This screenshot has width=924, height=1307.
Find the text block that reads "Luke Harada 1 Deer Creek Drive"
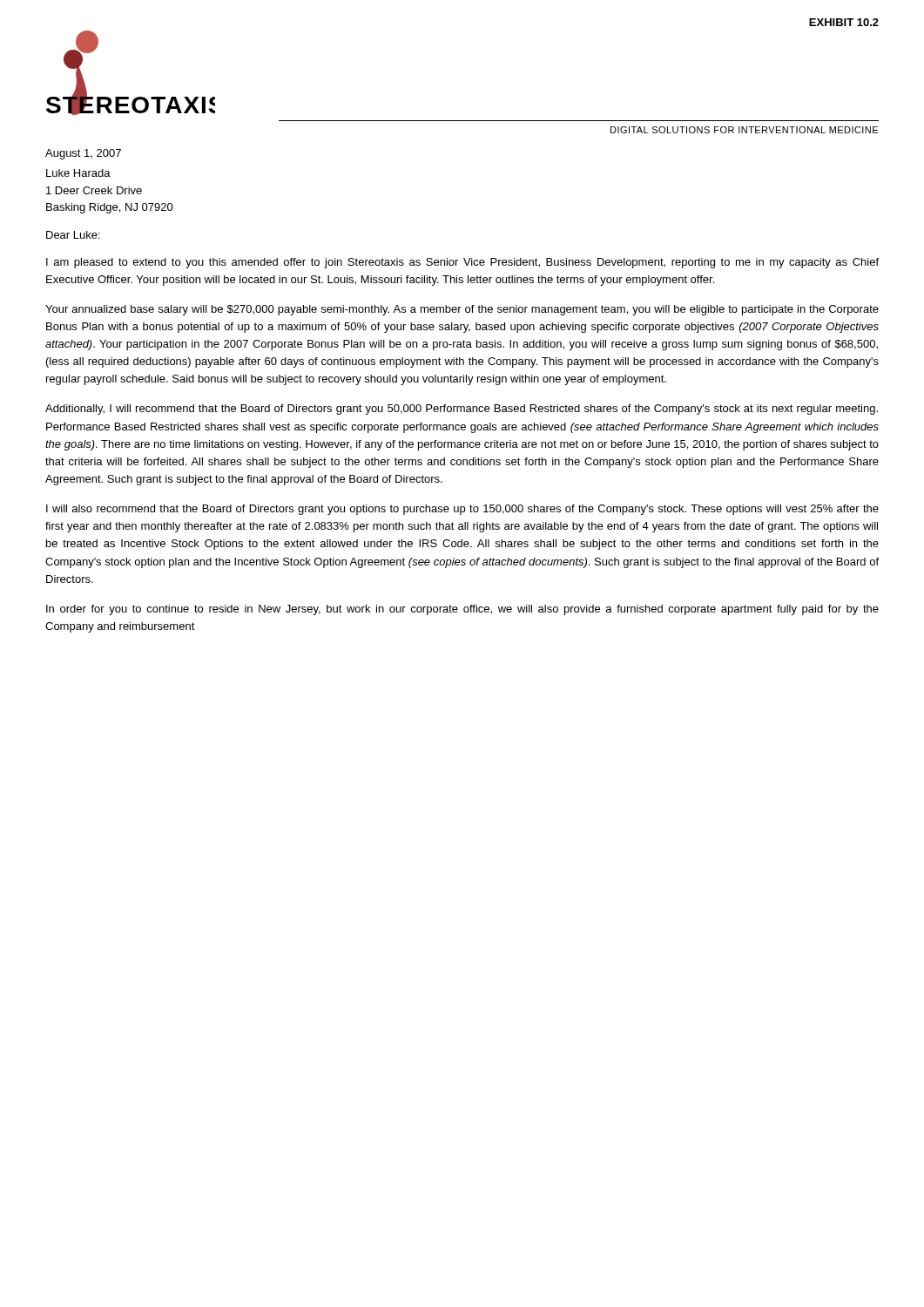(109, 190)
